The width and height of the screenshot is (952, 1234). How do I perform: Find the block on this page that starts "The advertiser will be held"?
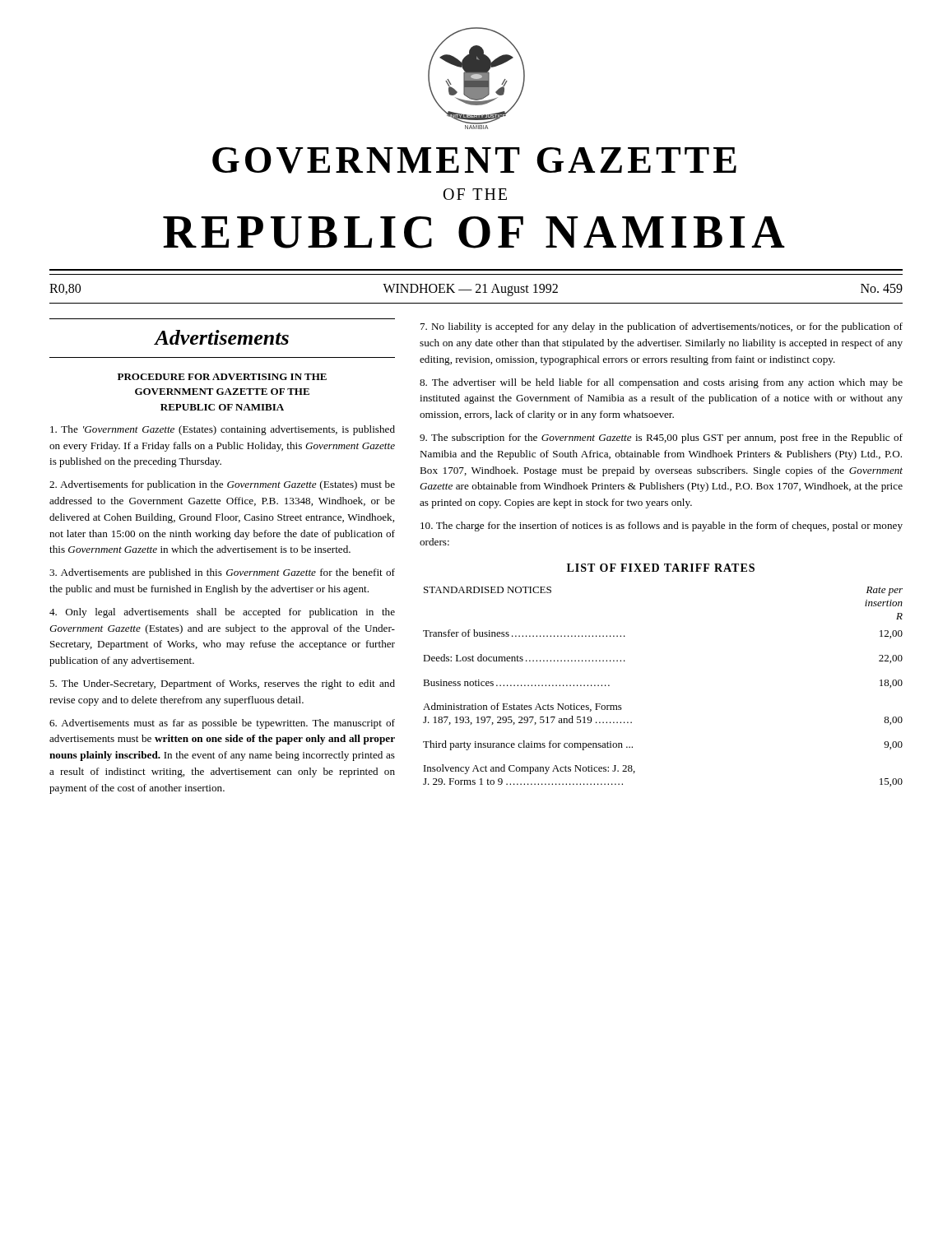click(661, 398)
